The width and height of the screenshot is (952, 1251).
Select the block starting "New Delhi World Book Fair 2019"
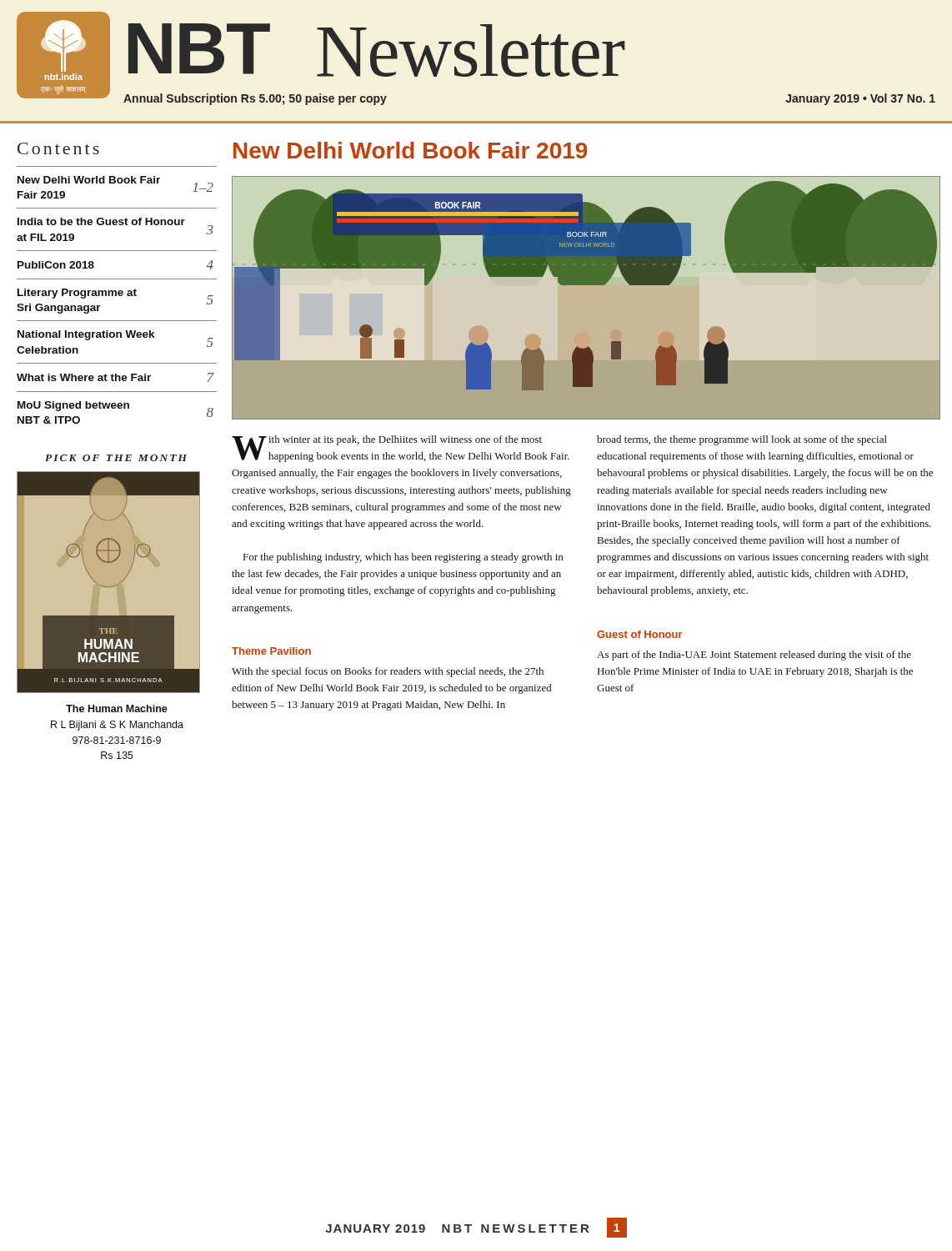tap(410, 151)
